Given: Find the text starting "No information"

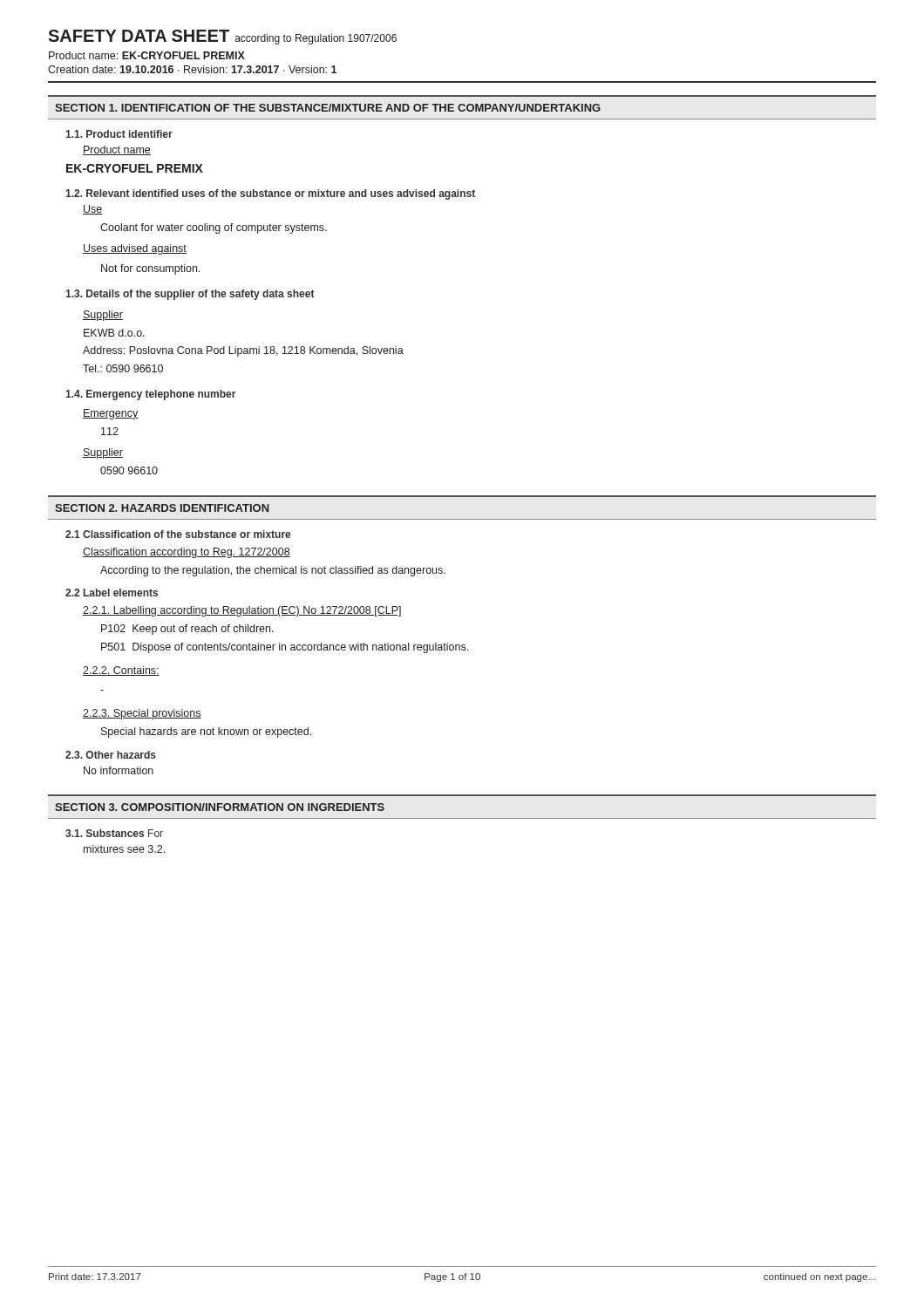Looking at the screenshot, I should (x=118, y=770).
